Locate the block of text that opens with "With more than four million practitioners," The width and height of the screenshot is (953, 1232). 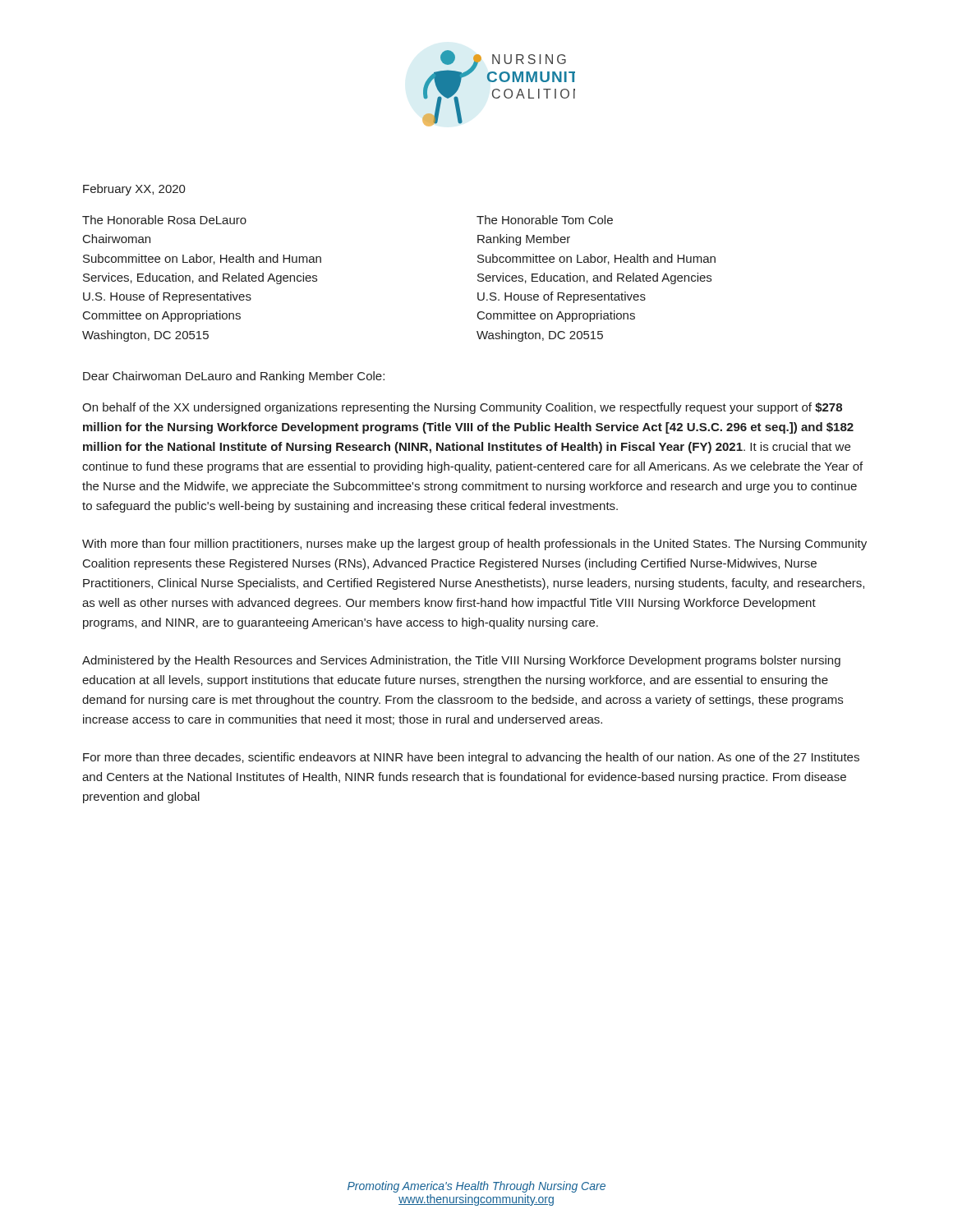475,583
